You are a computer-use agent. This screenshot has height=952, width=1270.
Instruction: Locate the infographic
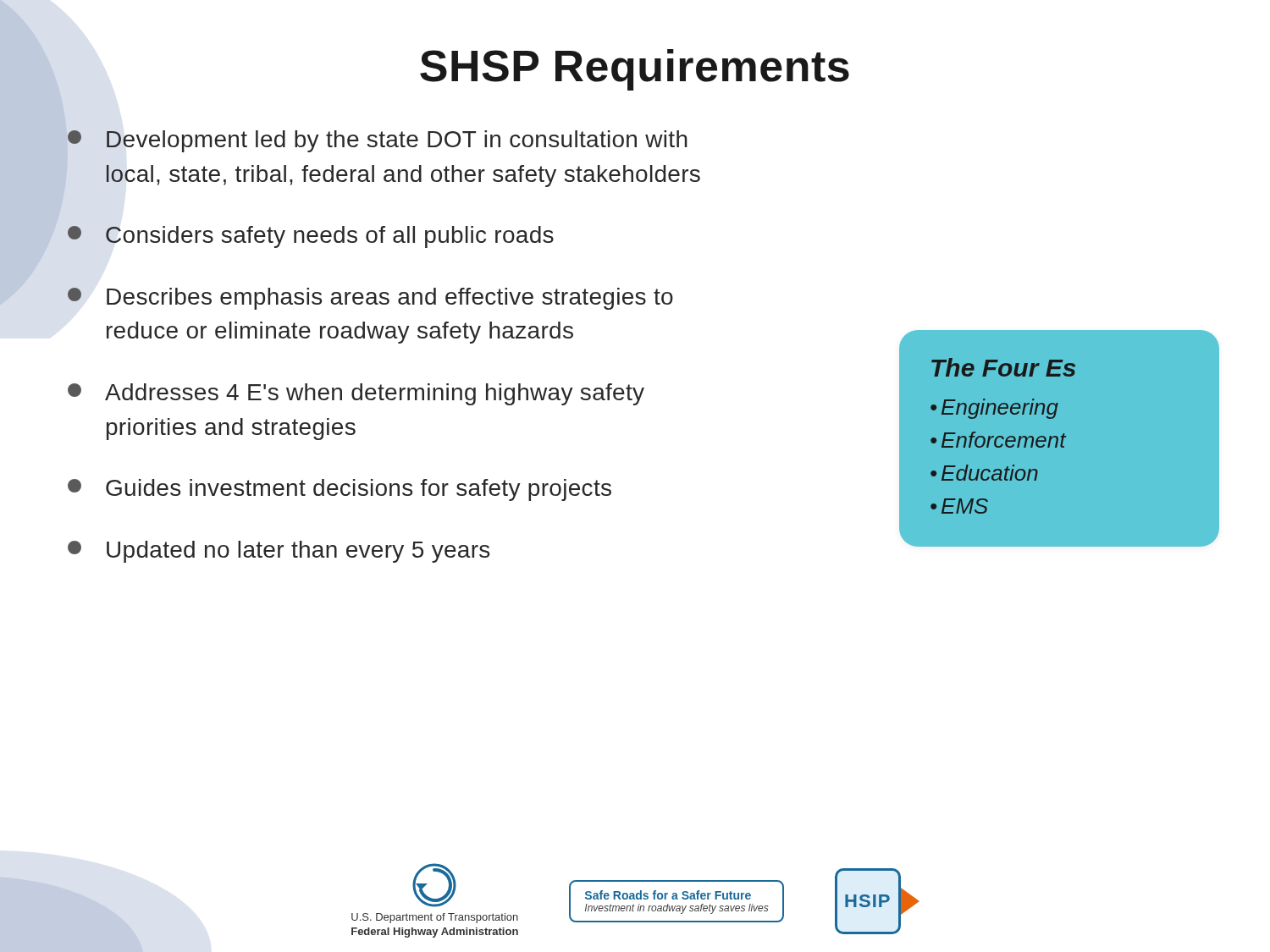[1059, 438]
